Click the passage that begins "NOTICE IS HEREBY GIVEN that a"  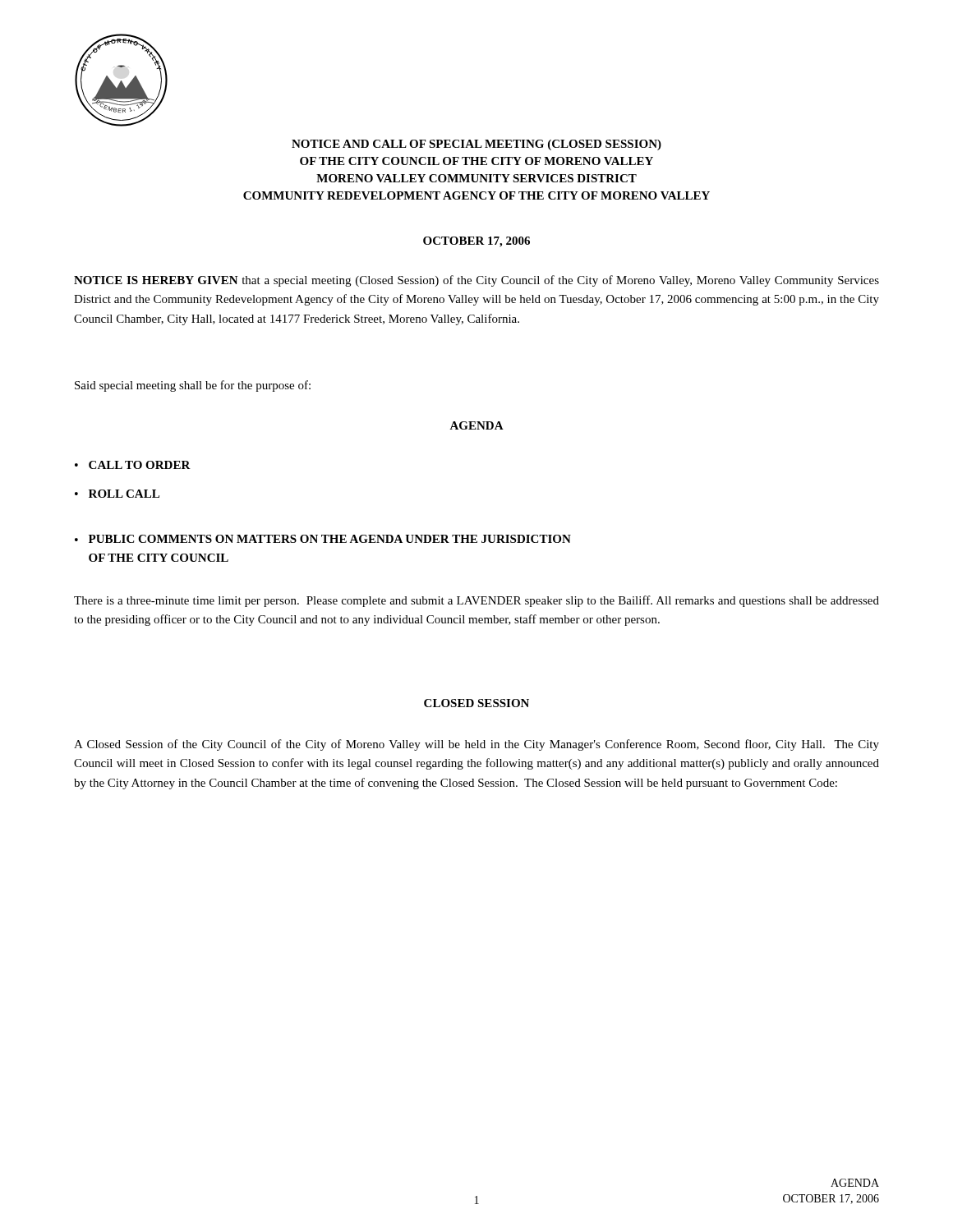point(476,300)
